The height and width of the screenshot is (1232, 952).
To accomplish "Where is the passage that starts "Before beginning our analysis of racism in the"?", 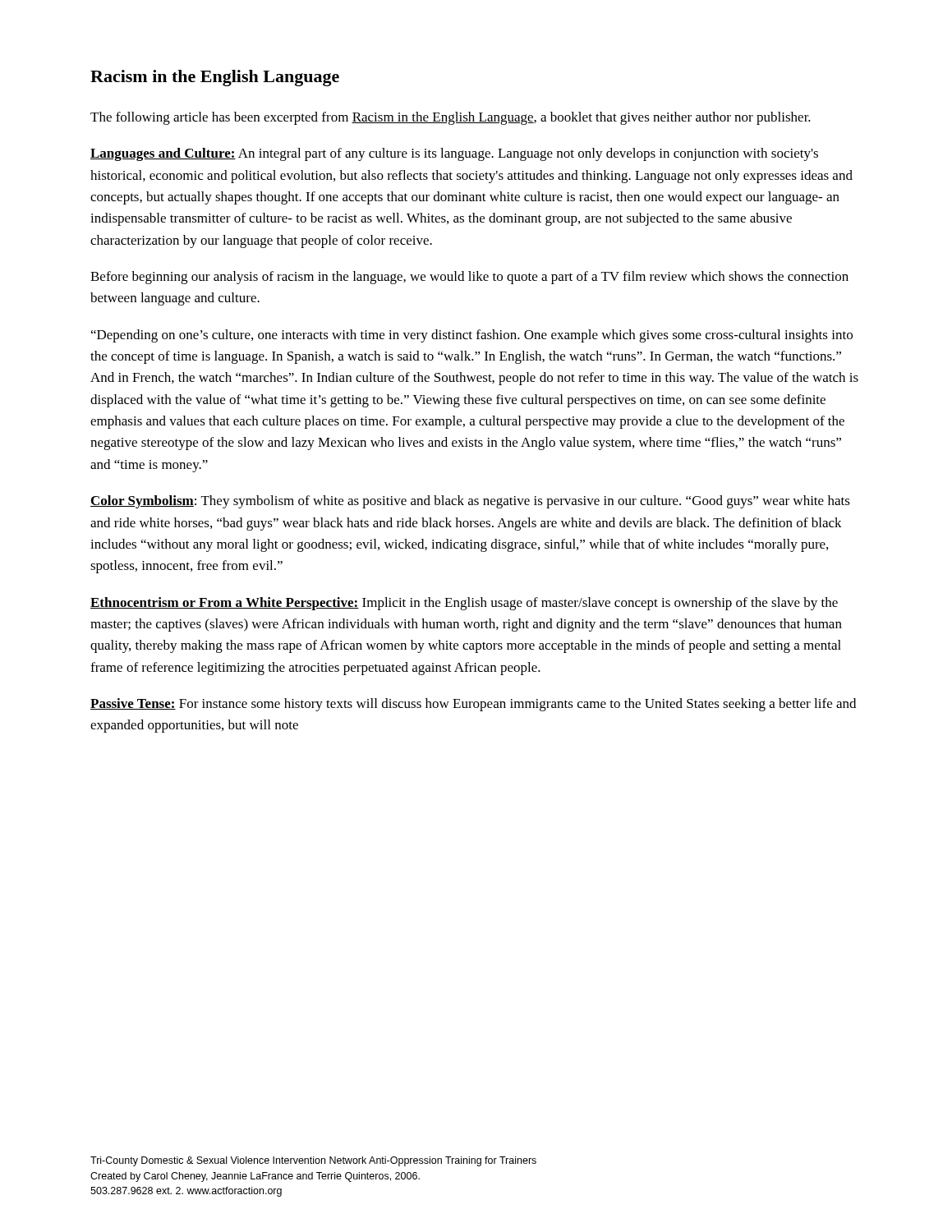I will [470, 287].
